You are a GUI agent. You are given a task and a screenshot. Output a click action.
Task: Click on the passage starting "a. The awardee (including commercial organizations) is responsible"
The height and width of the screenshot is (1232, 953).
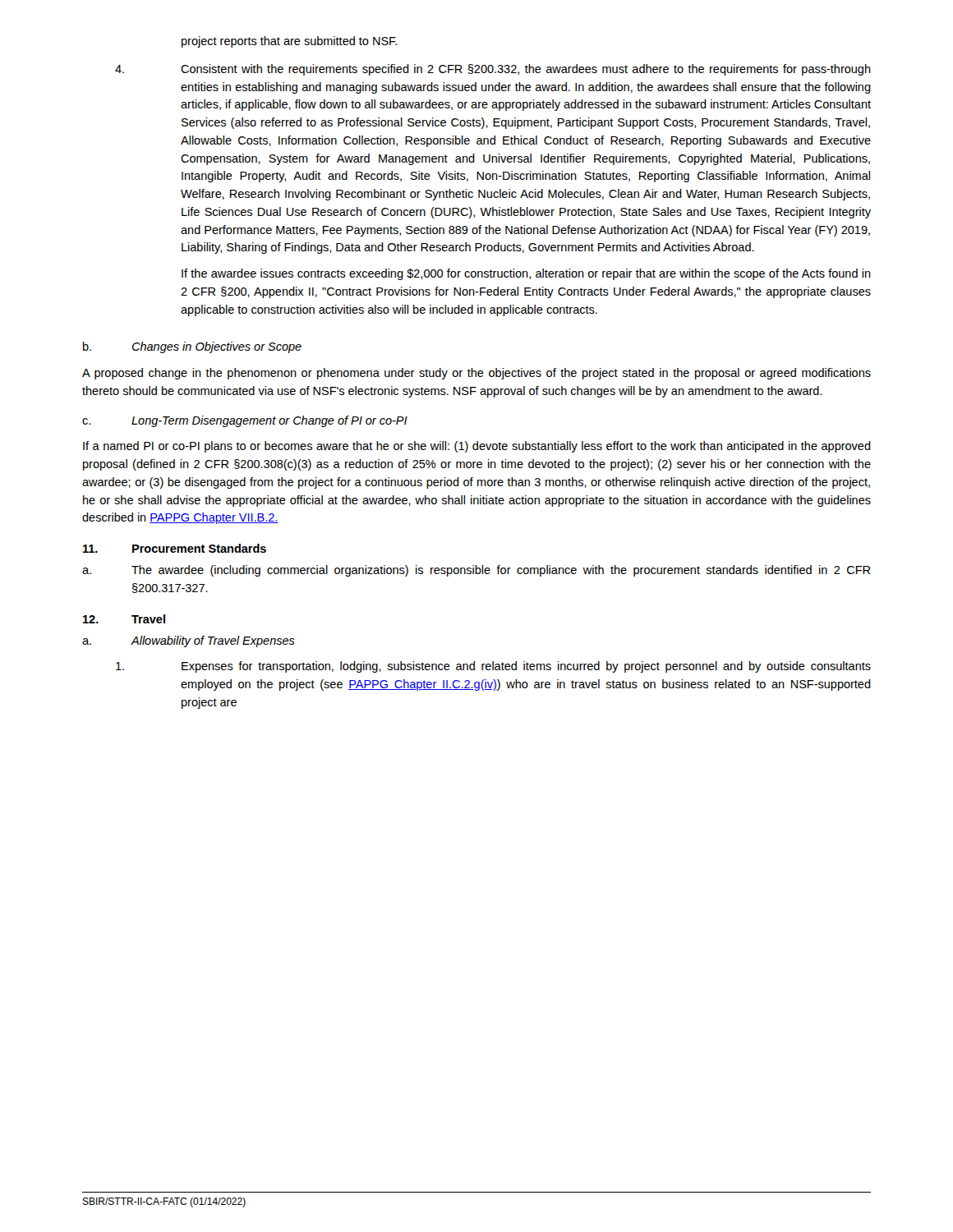coord(476,580)
